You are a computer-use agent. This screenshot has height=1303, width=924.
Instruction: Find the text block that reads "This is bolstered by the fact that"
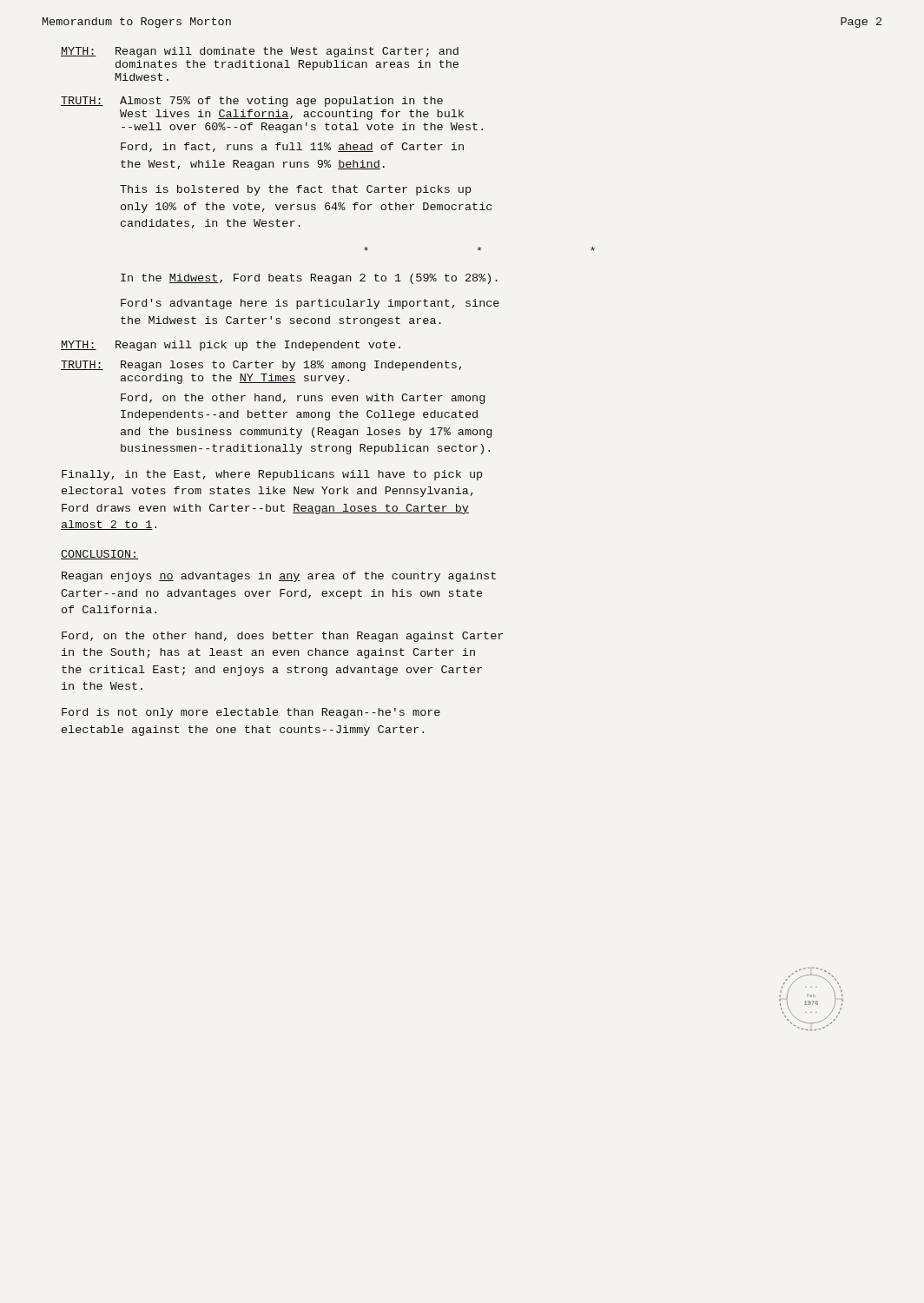point(306,207)
